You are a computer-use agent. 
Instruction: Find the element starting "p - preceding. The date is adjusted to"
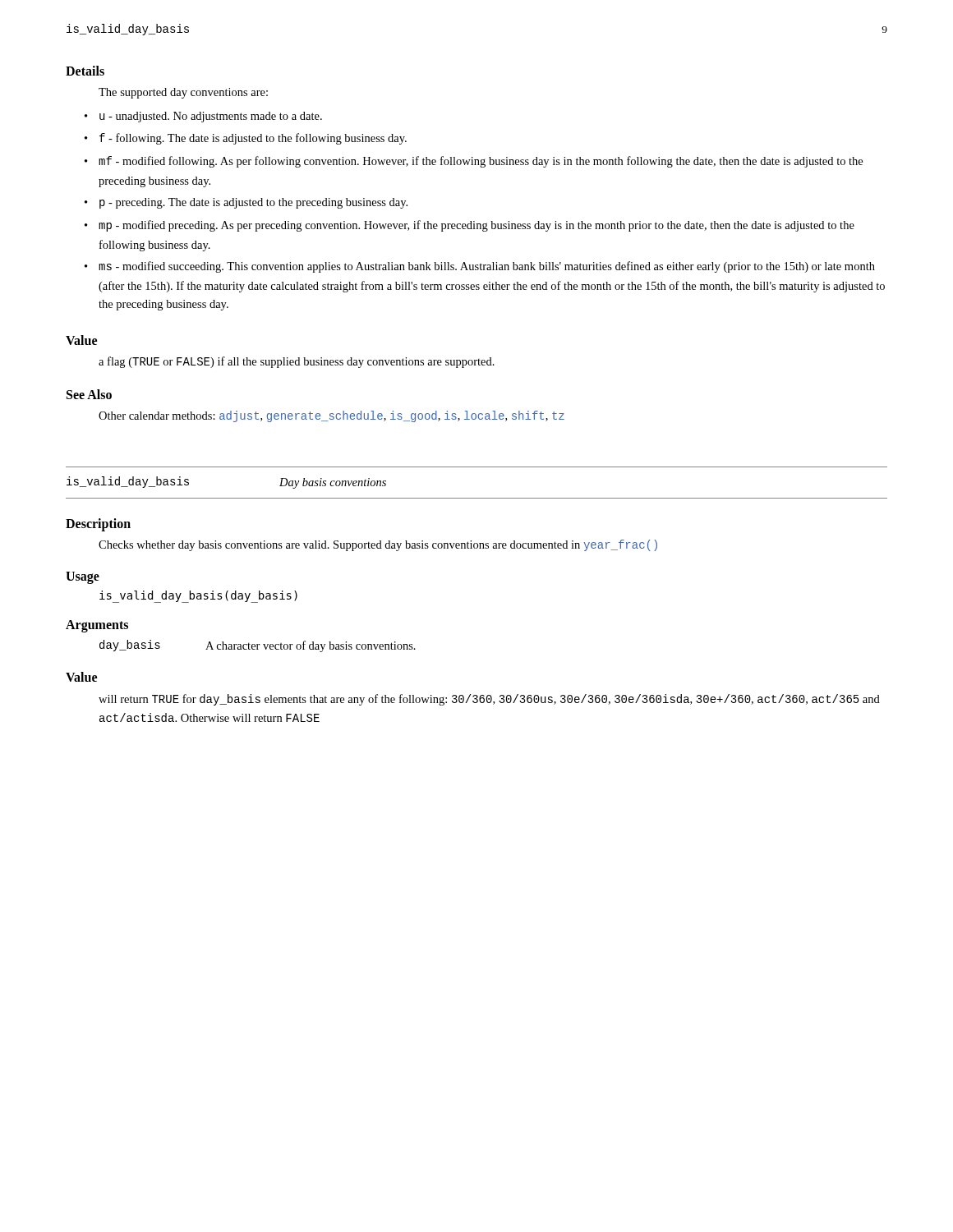[x=254, y=203]
